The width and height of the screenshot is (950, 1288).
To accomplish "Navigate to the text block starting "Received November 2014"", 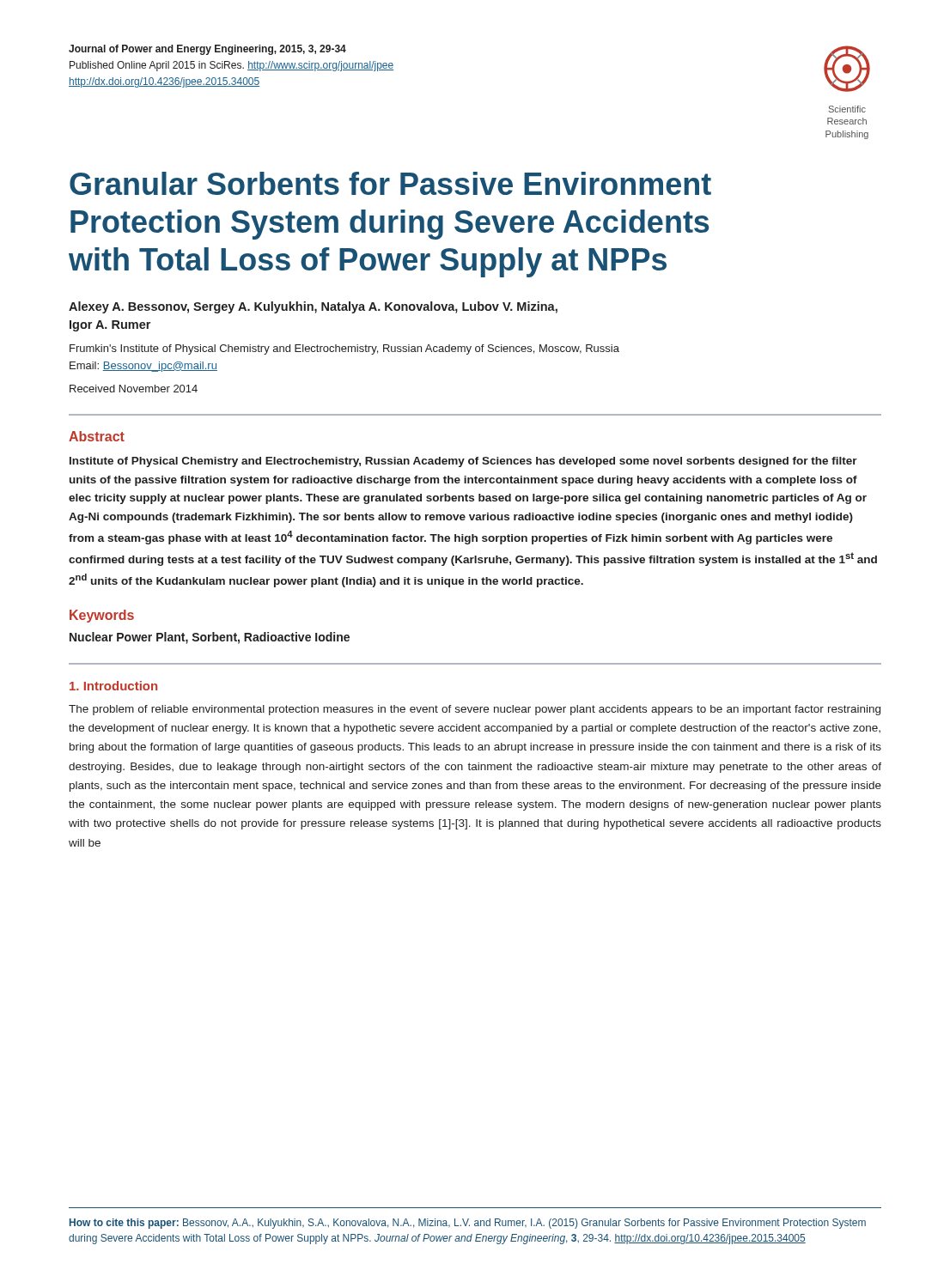I will click(133, 389).
